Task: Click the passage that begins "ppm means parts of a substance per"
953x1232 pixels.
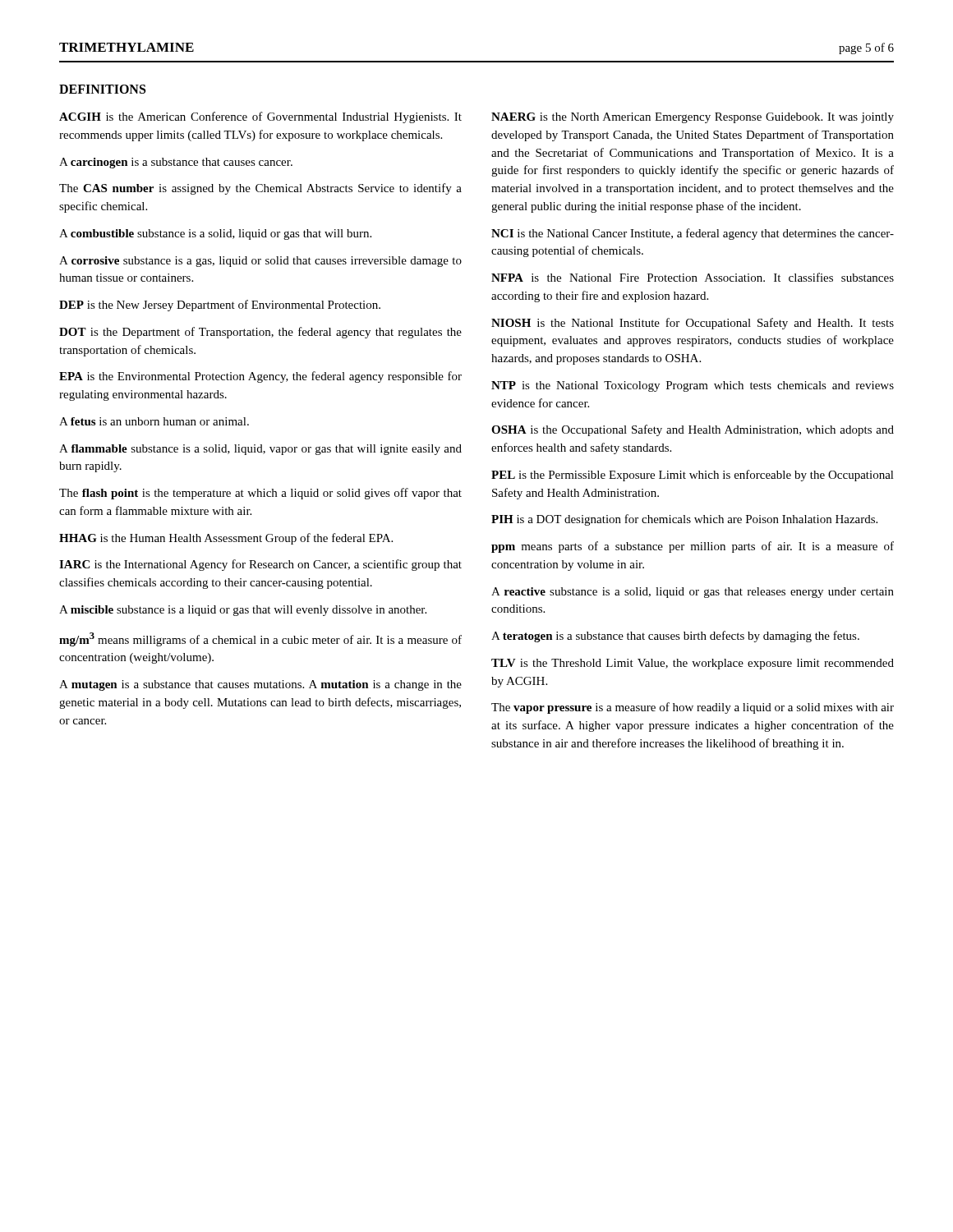Action: [693, 555]
